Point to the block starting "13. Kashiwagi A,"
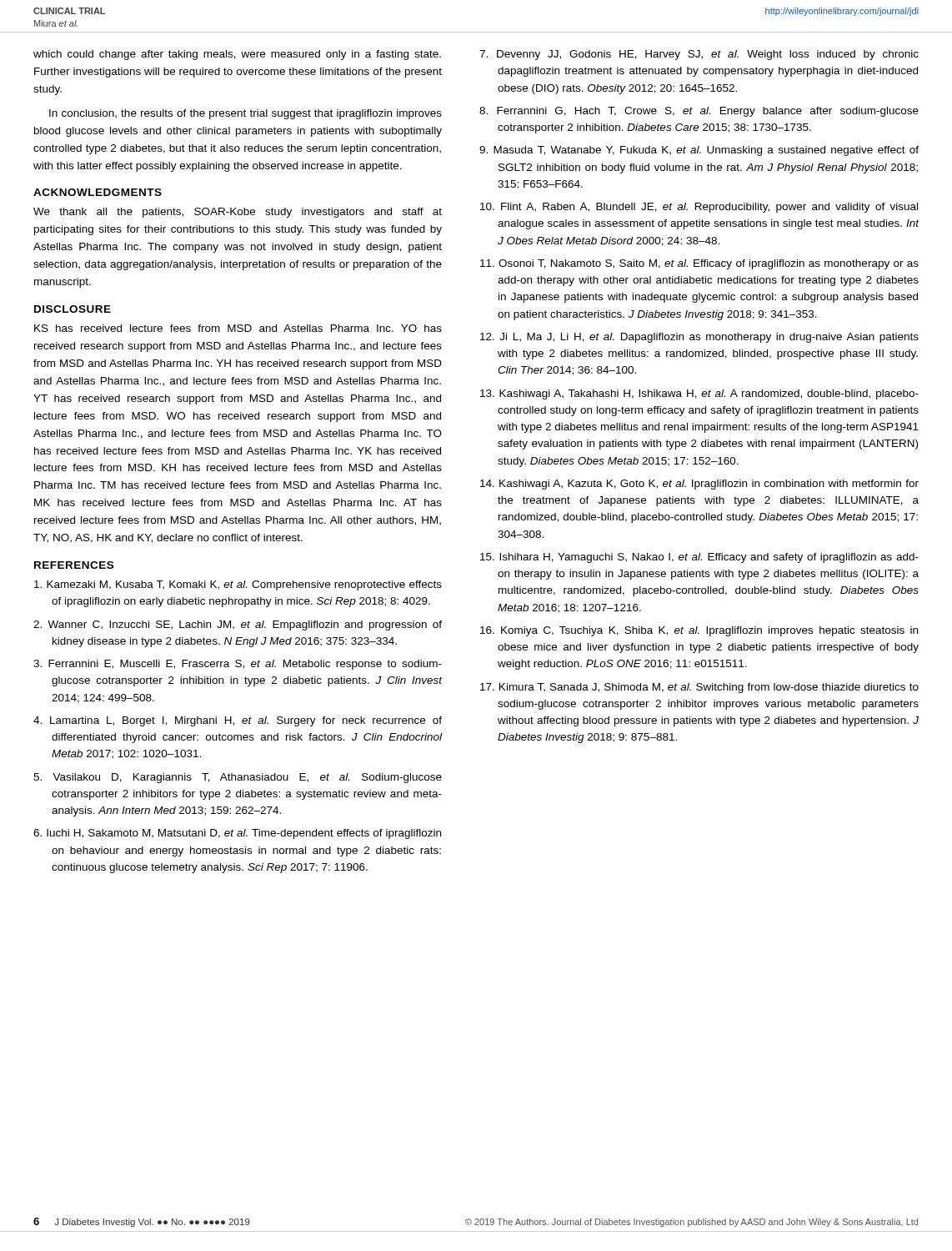The height and width of the screenshot is (1251, 952). (699, 427)
